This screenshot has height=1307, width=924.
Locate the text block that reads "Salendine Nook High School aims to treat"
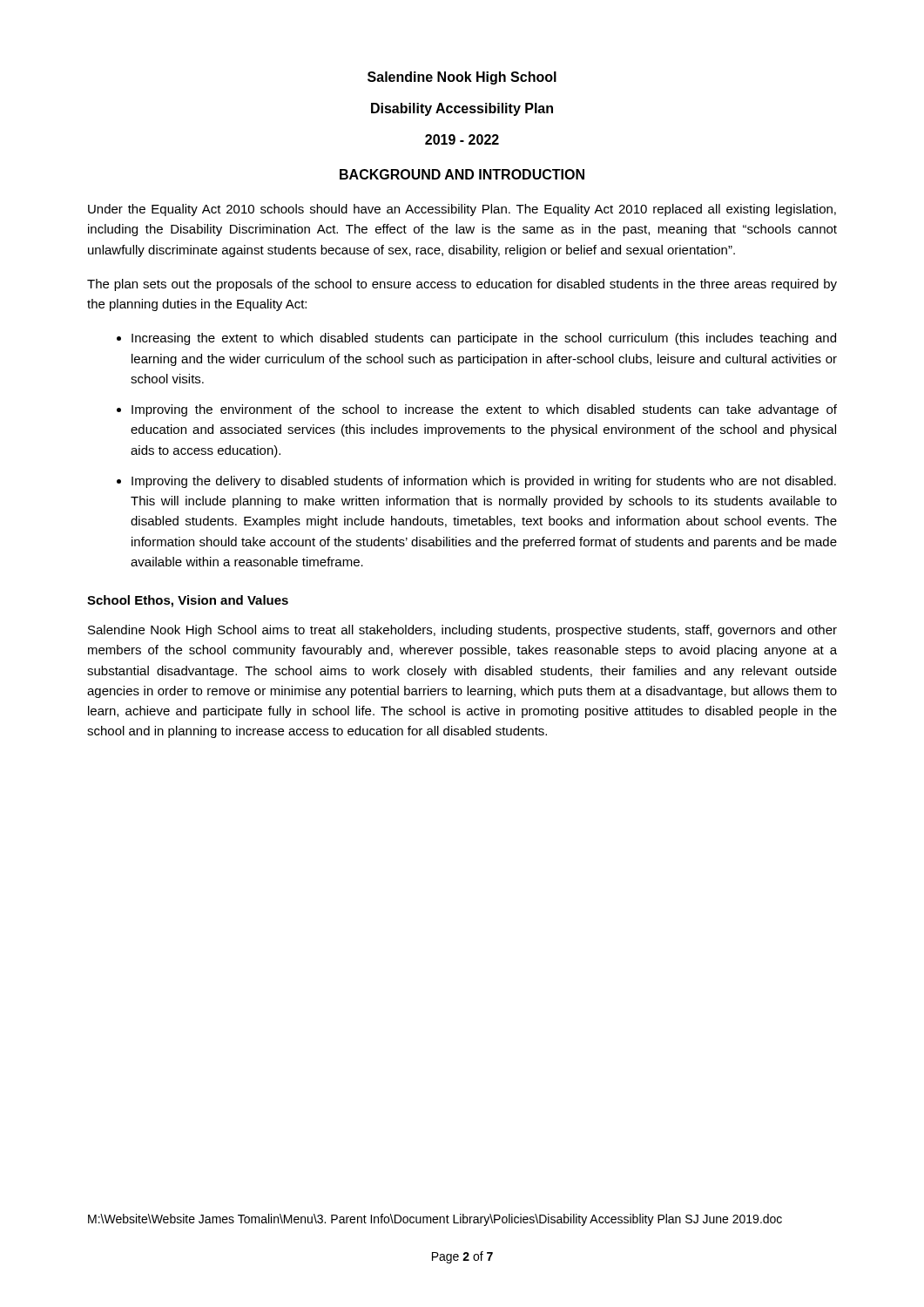pyautogui.click(x=462, y=680)
